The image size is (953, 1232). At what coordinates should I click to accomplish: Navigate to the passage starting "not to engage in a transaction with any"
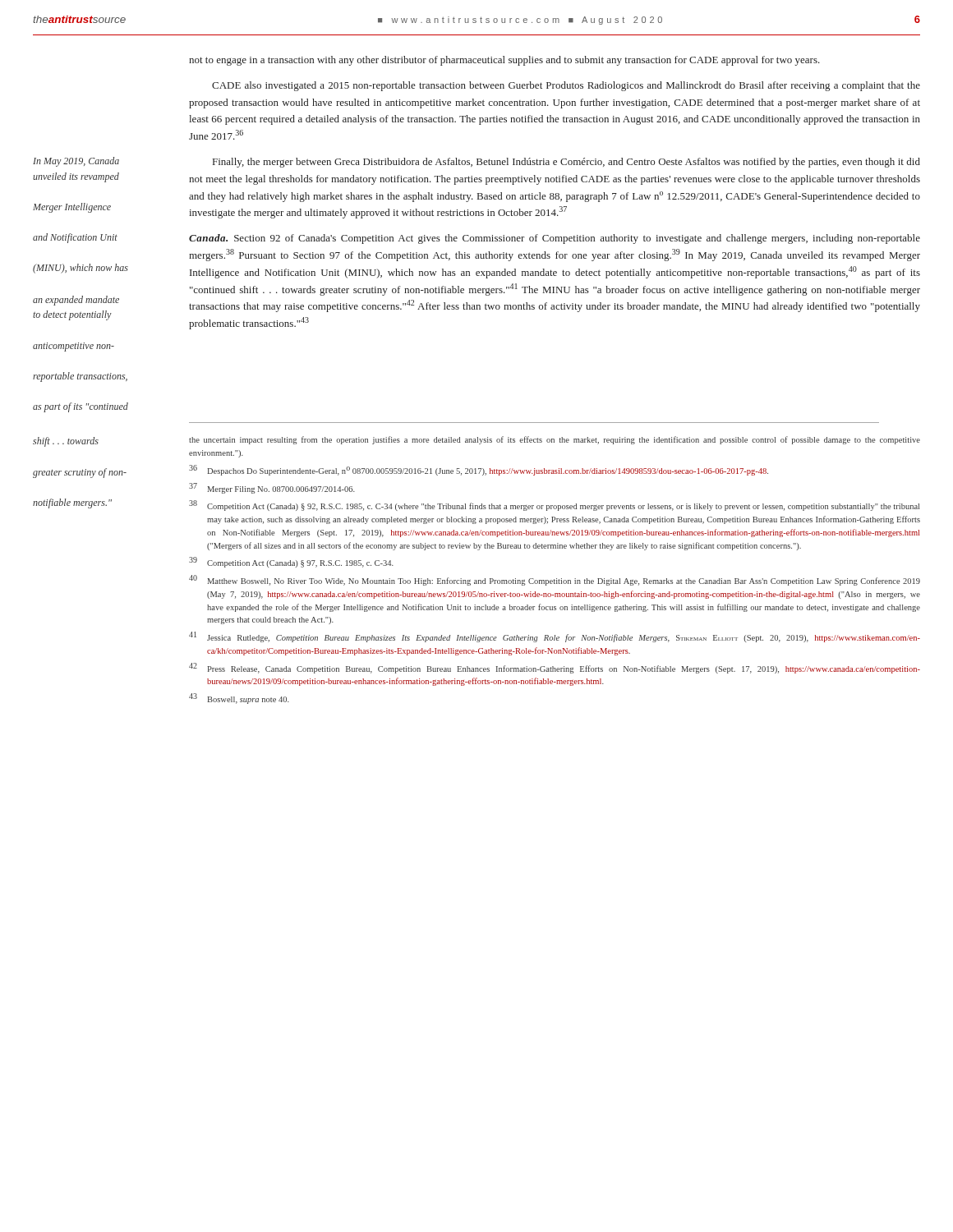555,99
